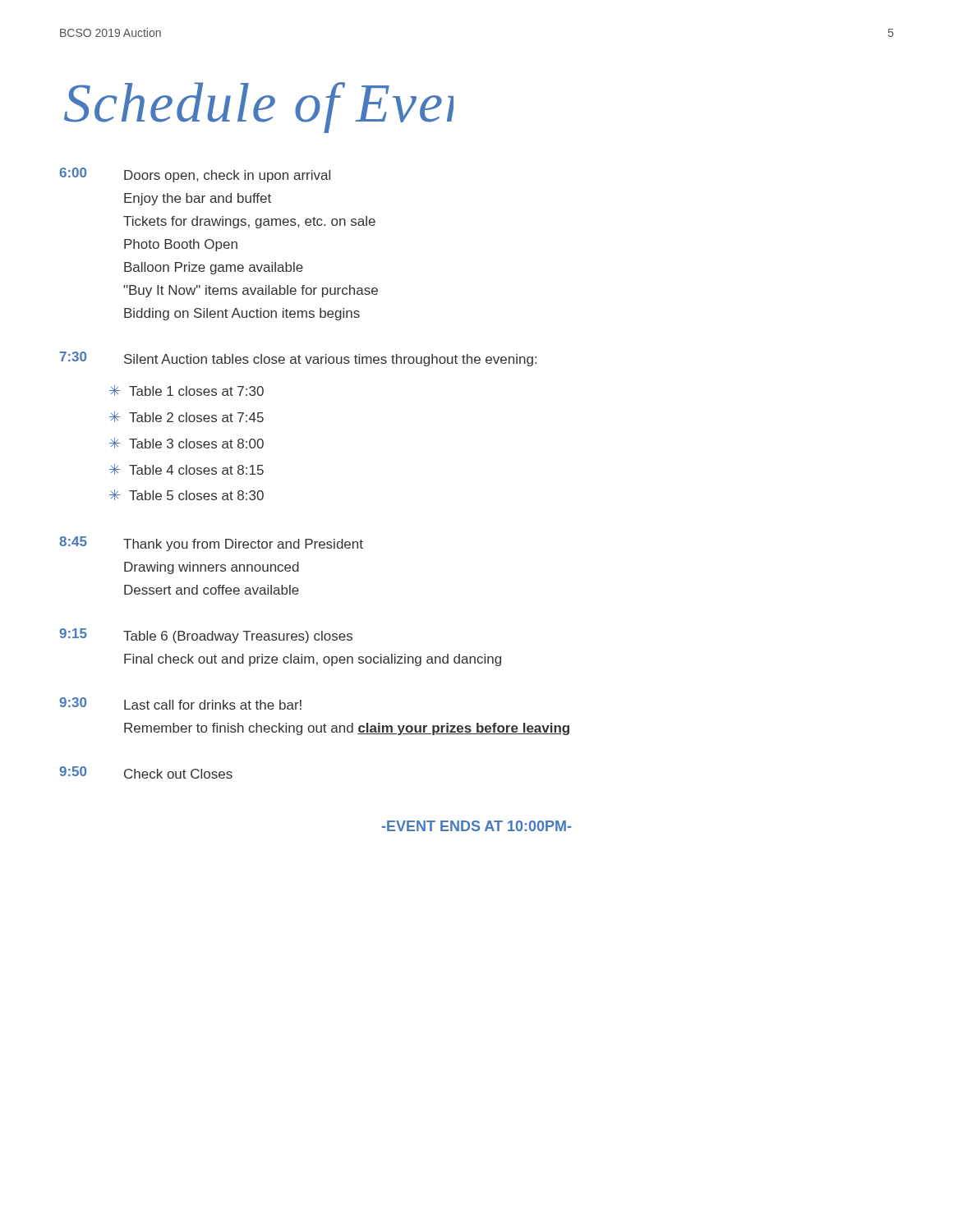Viewport: 953px width, 1232px height.
Task: Locate the text block starting "6:00 Doors open, check"
Action: click(219, 245)
